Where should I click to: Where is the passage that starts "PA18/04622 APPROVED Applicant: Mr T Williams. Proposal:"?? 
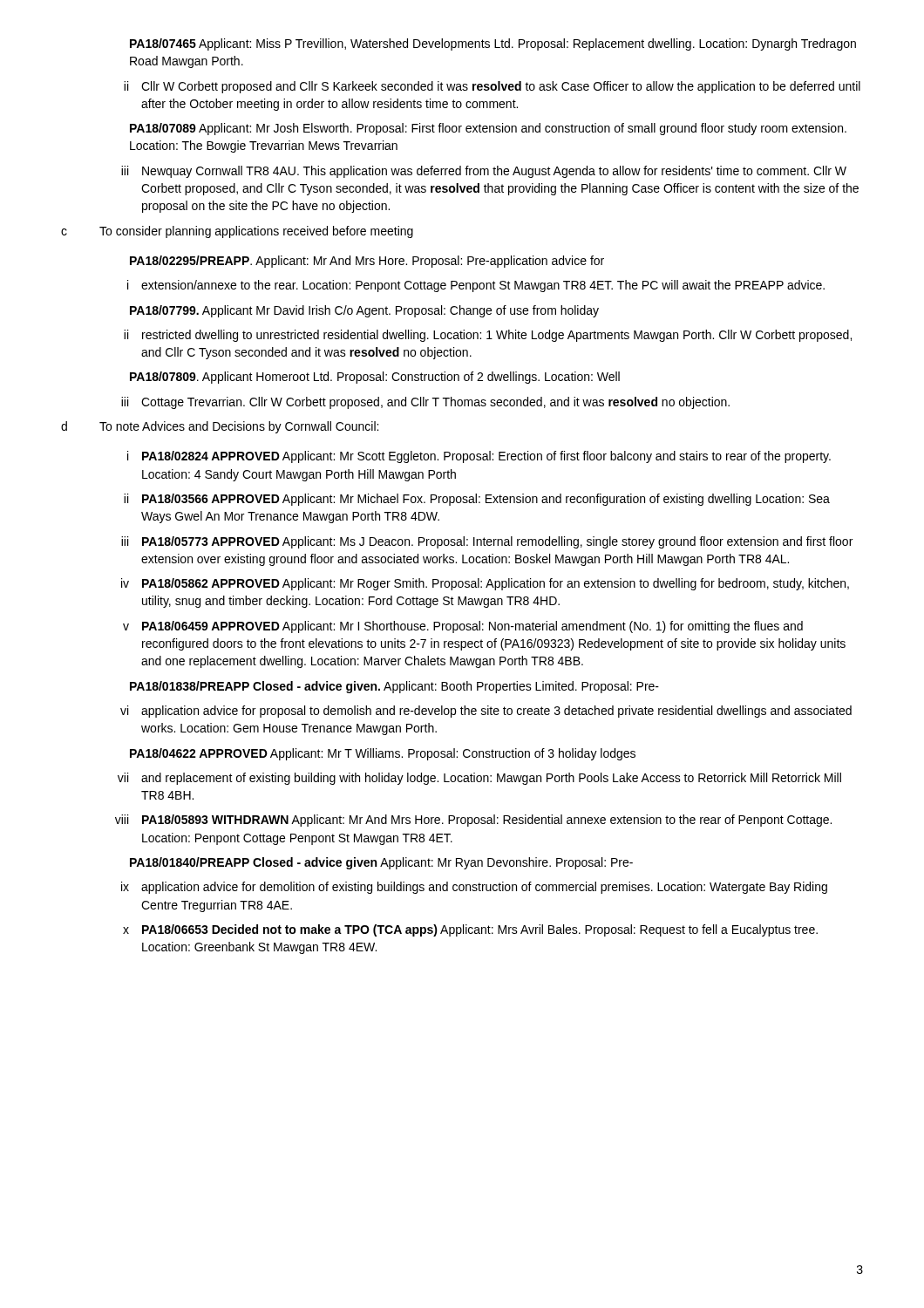[462, 753]
